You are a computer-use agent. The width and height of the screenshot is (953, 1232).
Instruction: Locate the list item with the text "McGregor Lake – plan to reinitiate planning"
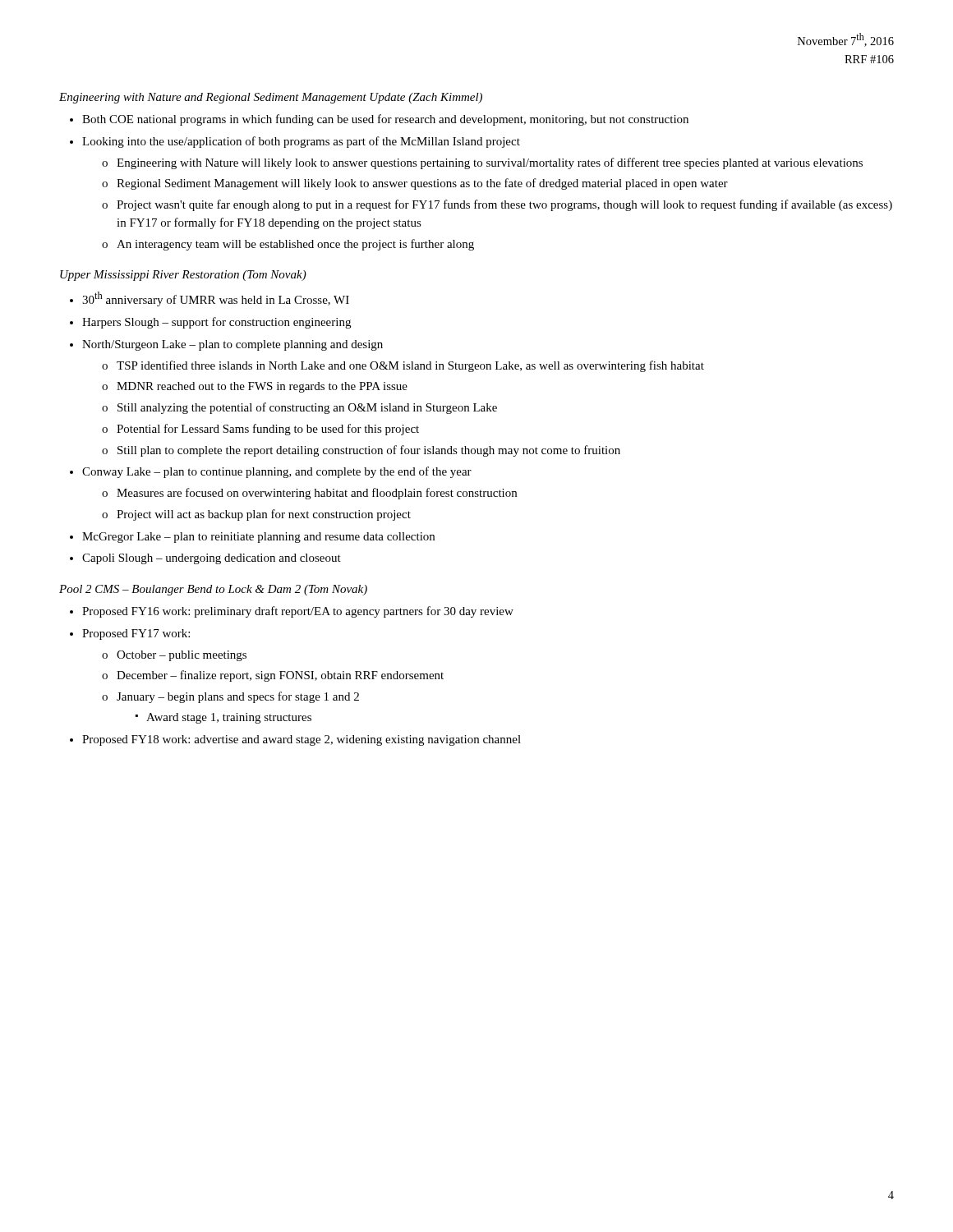pyautogui.click(x=259, y=536)
